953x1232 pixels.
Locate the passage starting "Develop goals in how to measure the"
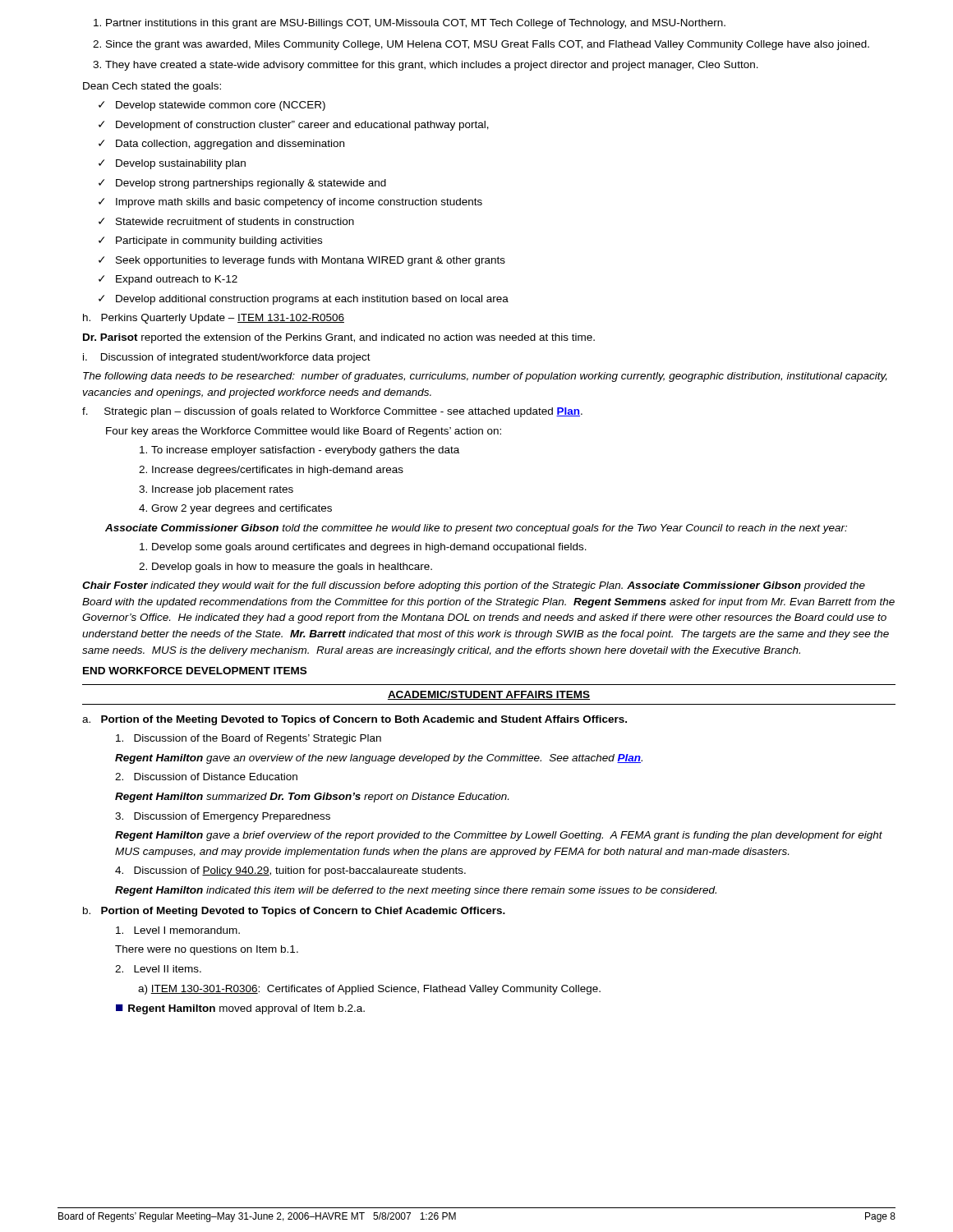(x=285, y=568)
